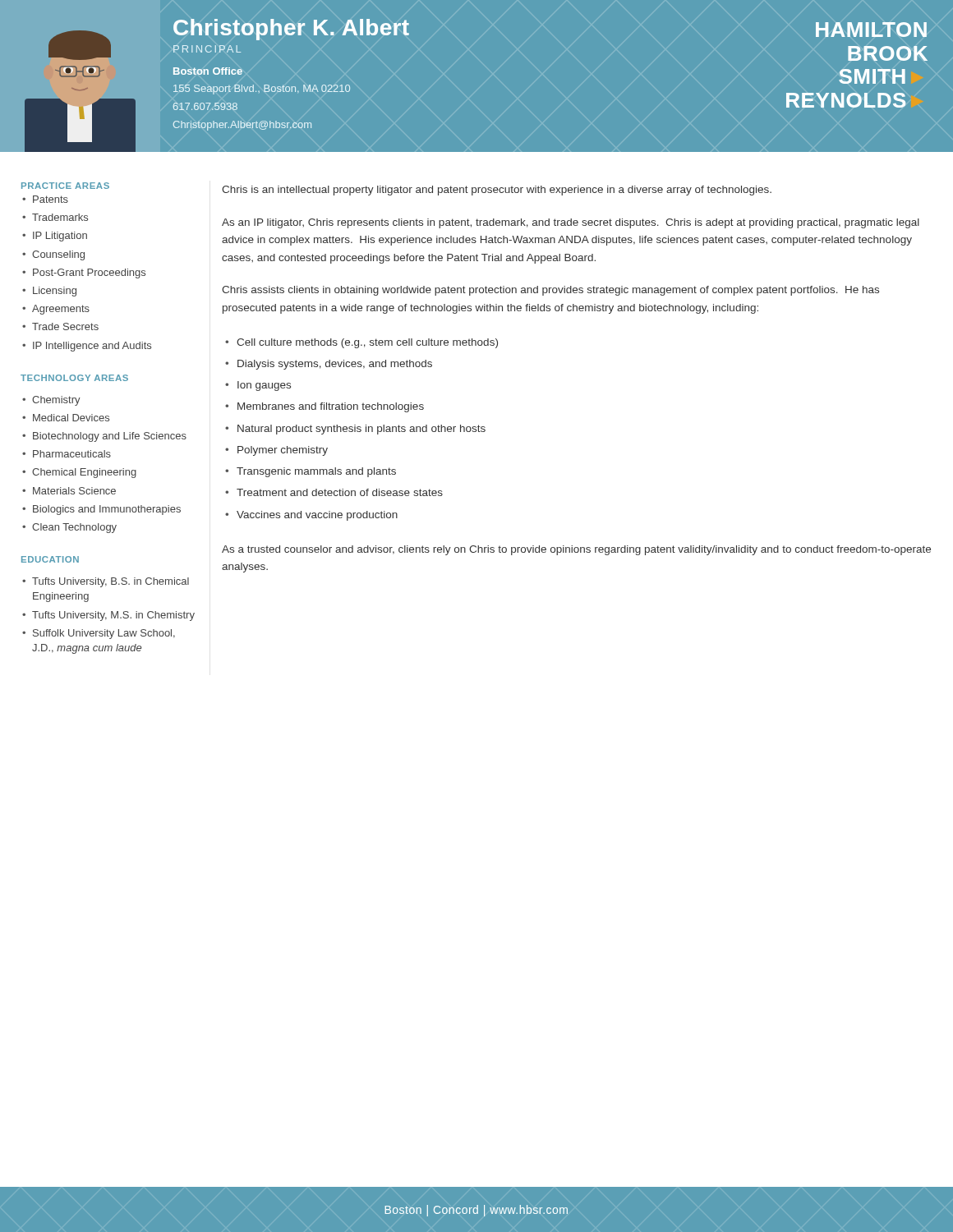
Task: Locate the text "Biotechnology and Life Sciences"
Action: point(109,436)
